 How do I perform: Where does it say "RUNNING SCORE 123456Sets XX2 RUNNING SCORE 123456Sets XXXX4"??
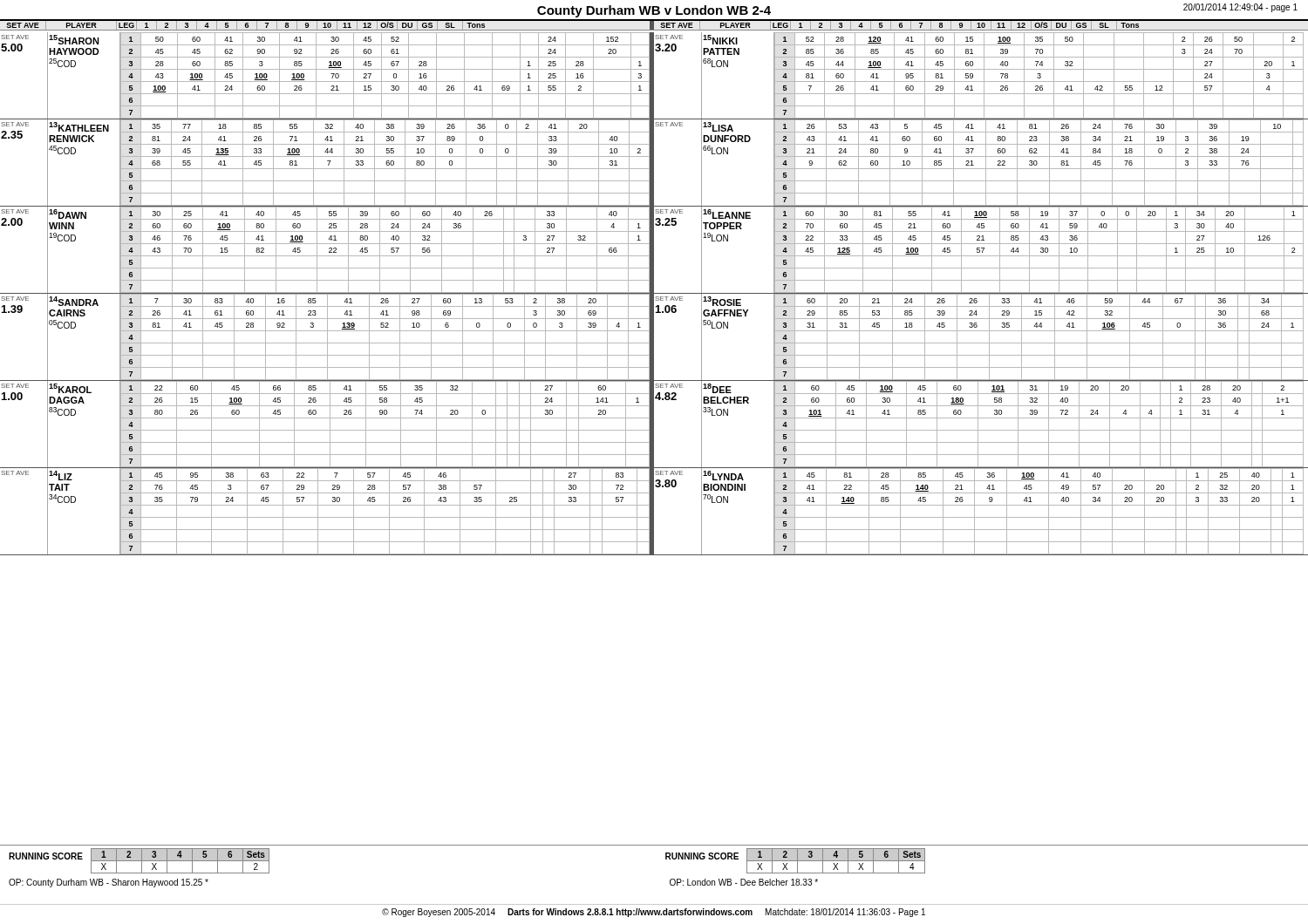coord(654,861)
